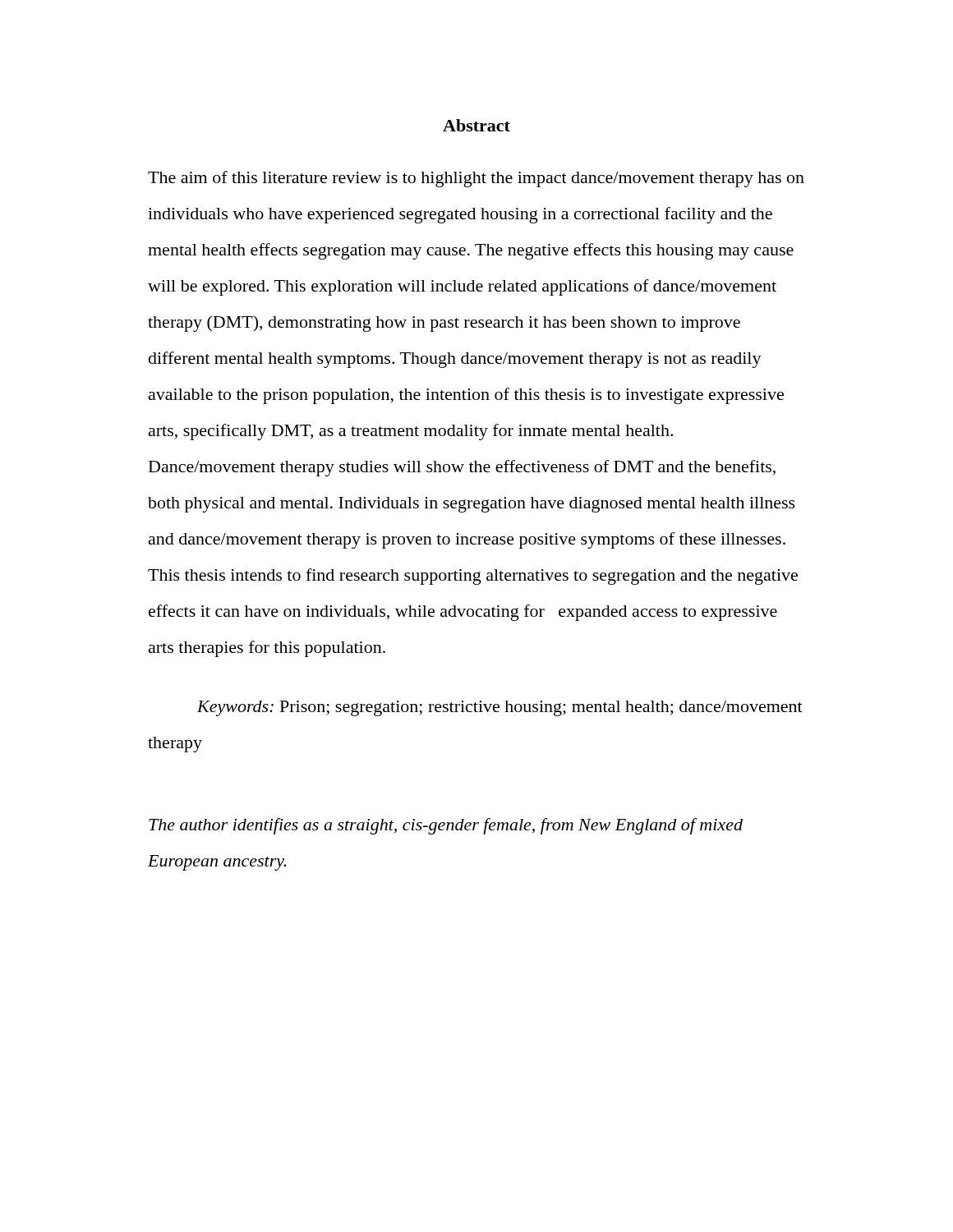This screenshot has height=1232, width=953.
Task: Point to the text starting "The author identifies as a"
Action: (446, 826)
